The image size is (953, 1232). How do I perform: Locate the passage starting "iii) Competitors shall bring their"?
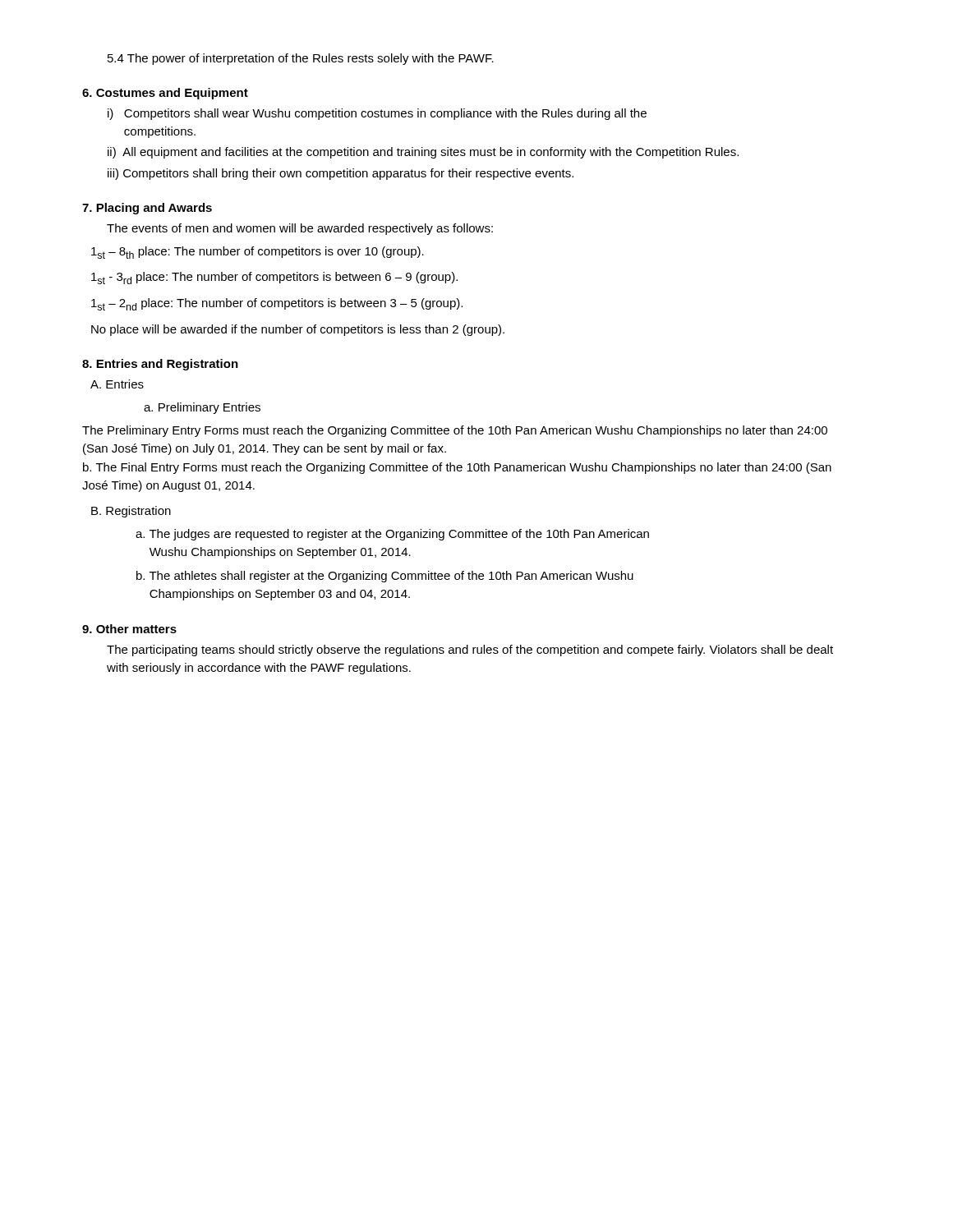341,173
